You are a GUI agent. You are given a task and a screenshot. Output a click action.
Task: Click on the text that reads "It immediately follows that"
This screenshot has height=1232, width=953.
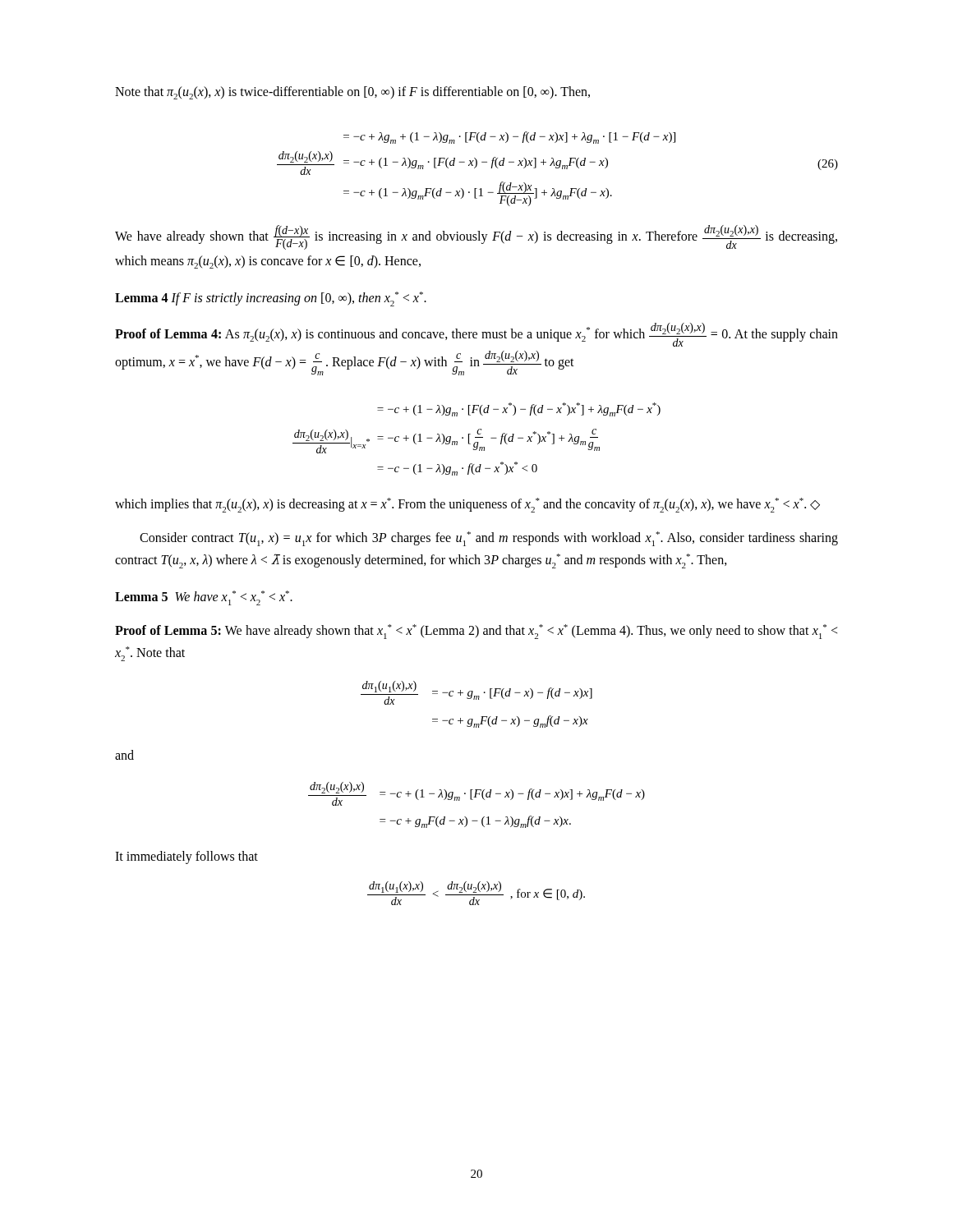[x=186, y=856]
